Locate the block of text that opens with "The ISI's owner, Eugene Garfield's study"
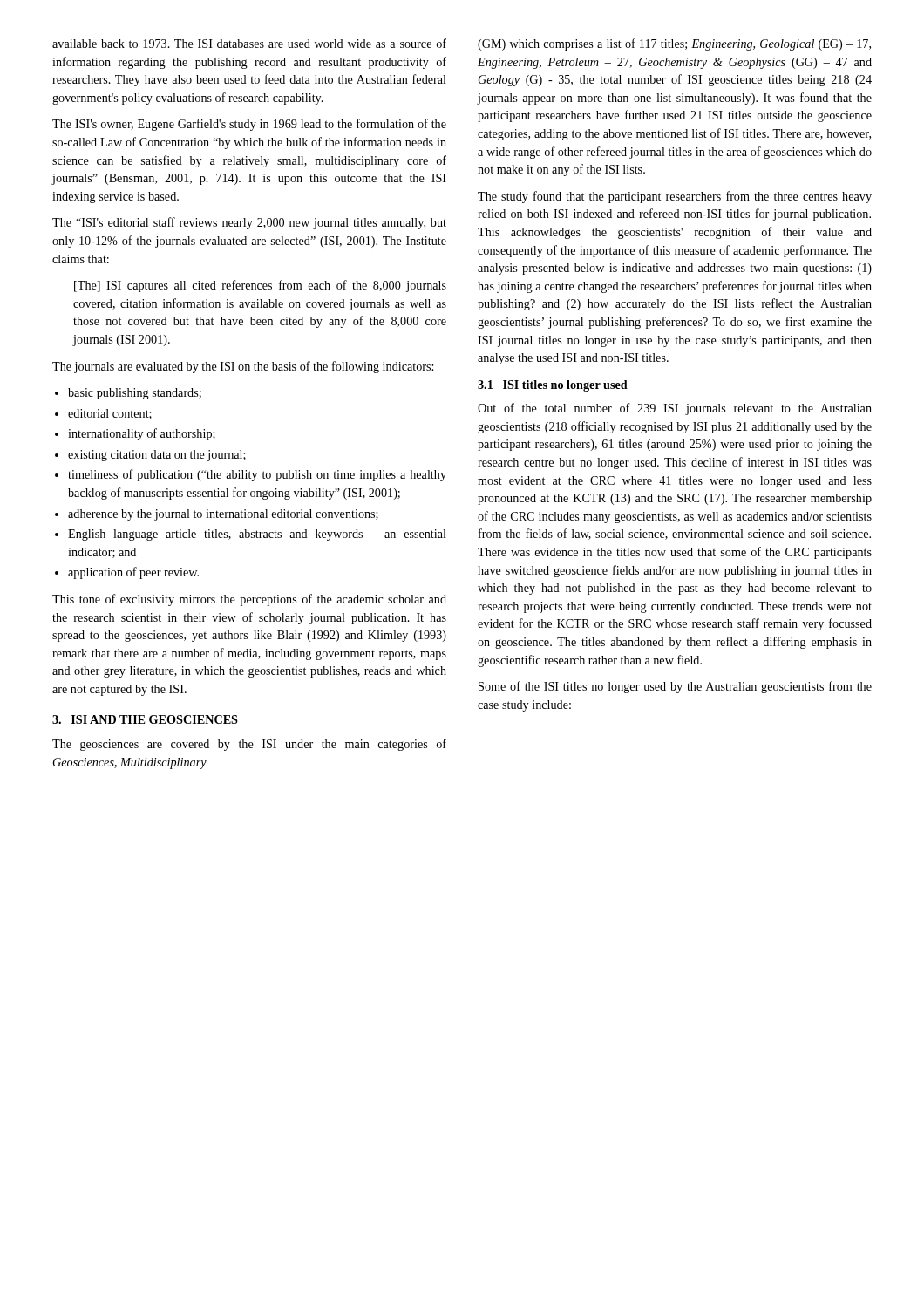This screenshot has height=1308, width=924. point(249,160)
